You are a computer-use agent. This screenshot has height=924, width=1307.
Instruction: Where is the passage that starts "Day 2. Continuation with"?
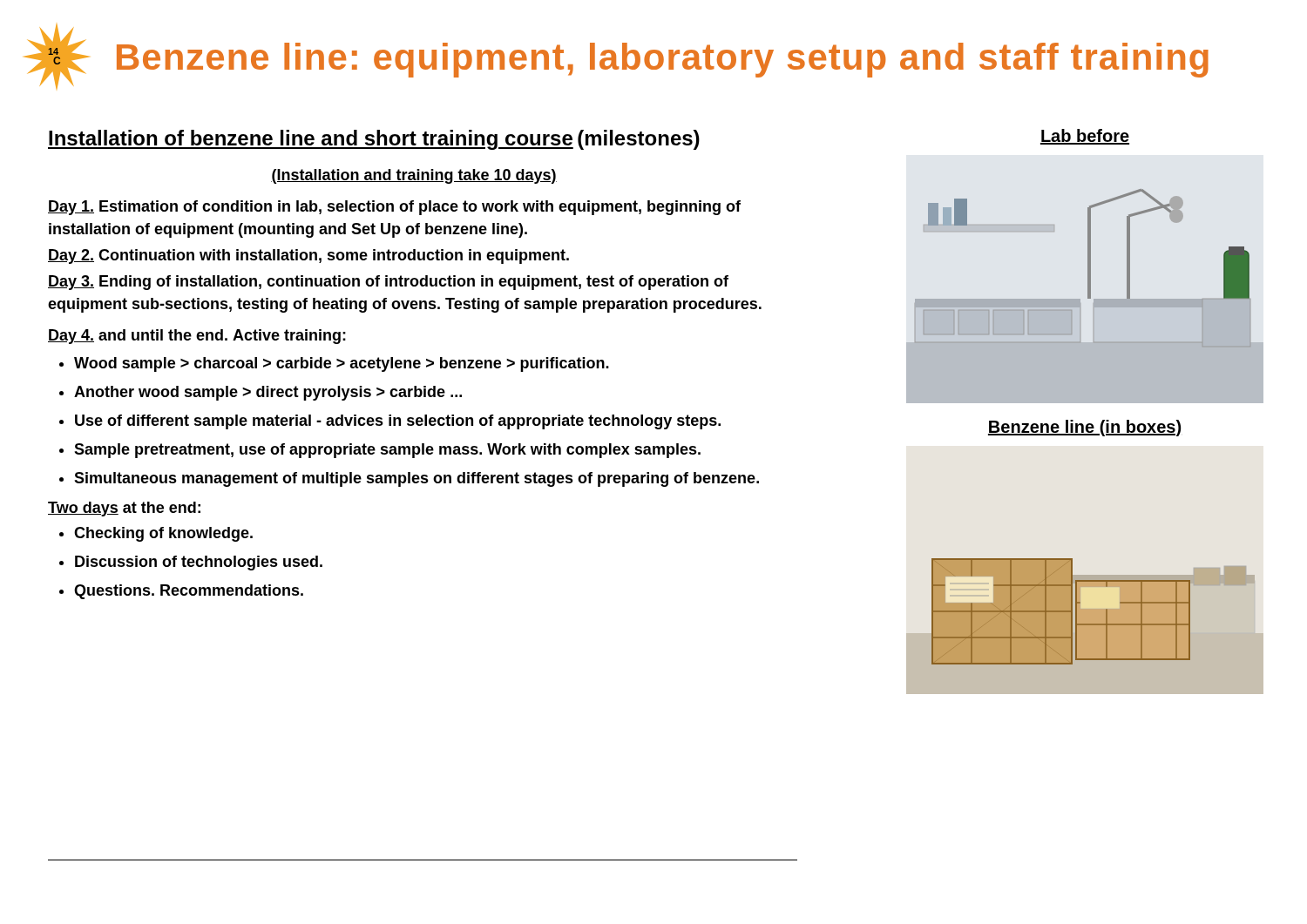click(x=309, y=255)
